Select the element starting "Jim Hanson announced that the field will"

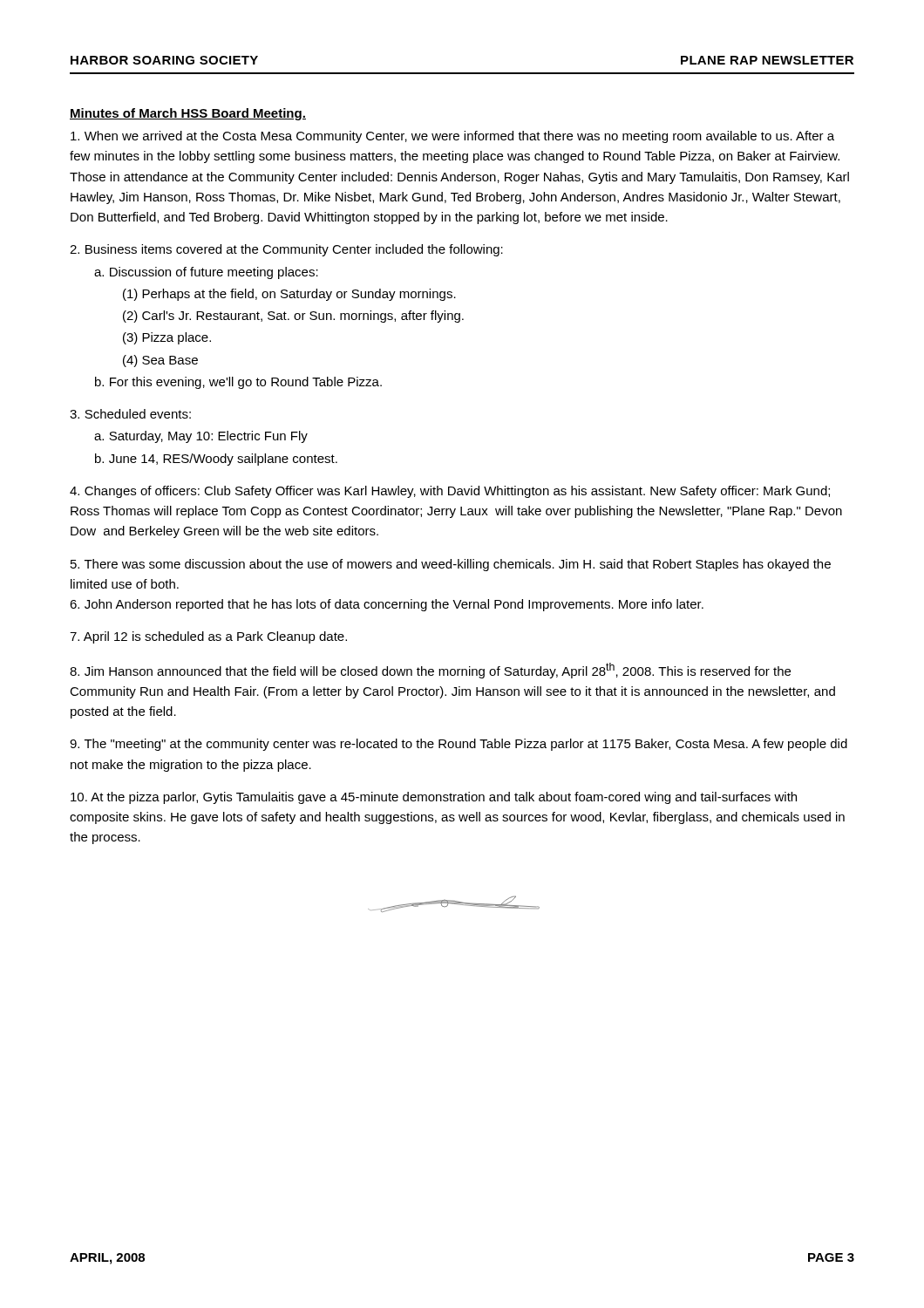click(453, 690)
